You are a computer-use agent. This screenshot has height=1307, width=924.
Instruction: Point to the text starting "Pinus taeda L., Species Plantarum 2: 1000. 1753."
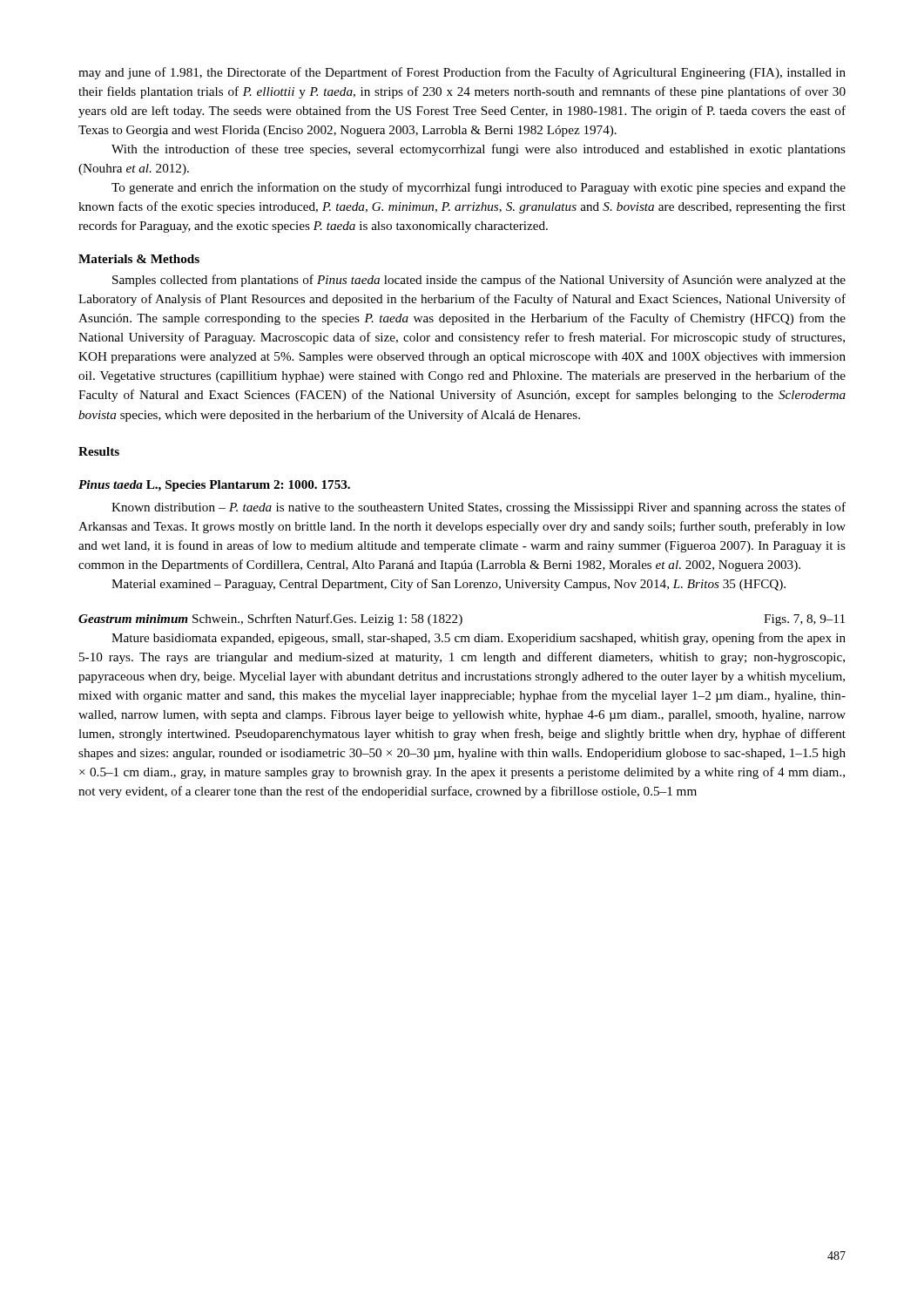[214, 486]
